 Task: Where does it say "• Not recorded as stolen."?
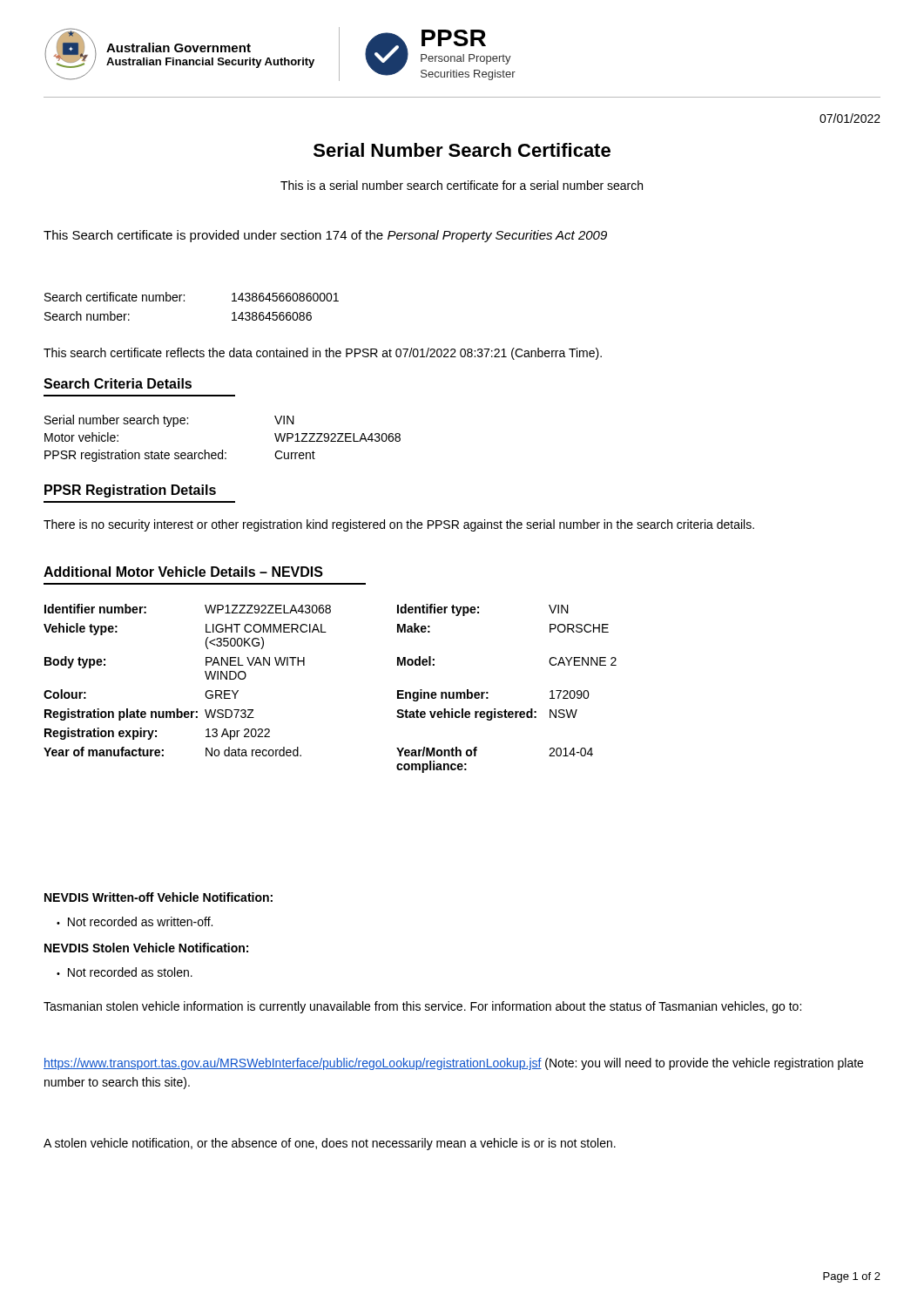click(x=125, y=973)
